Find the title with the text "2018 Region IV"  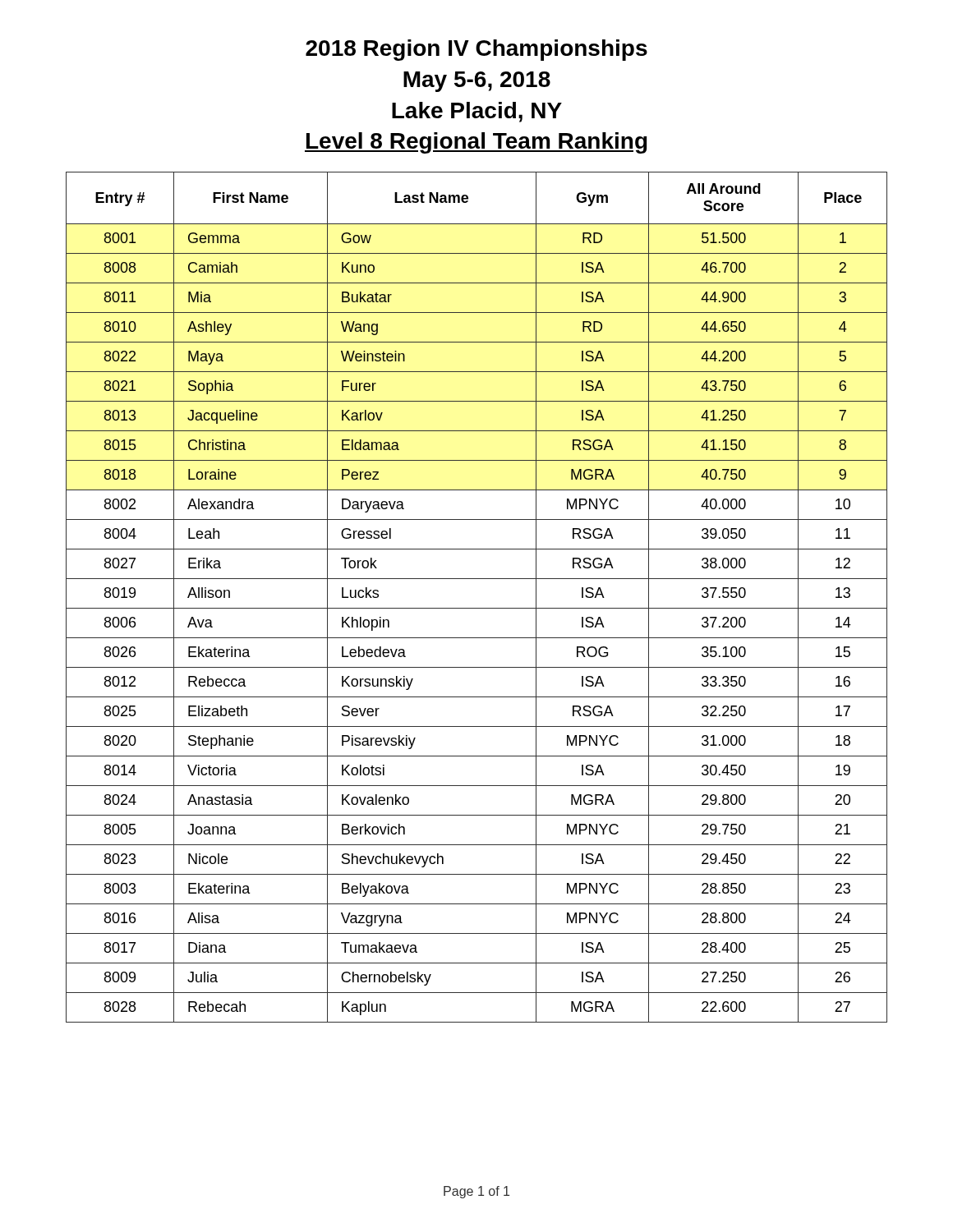click(476, 95)
